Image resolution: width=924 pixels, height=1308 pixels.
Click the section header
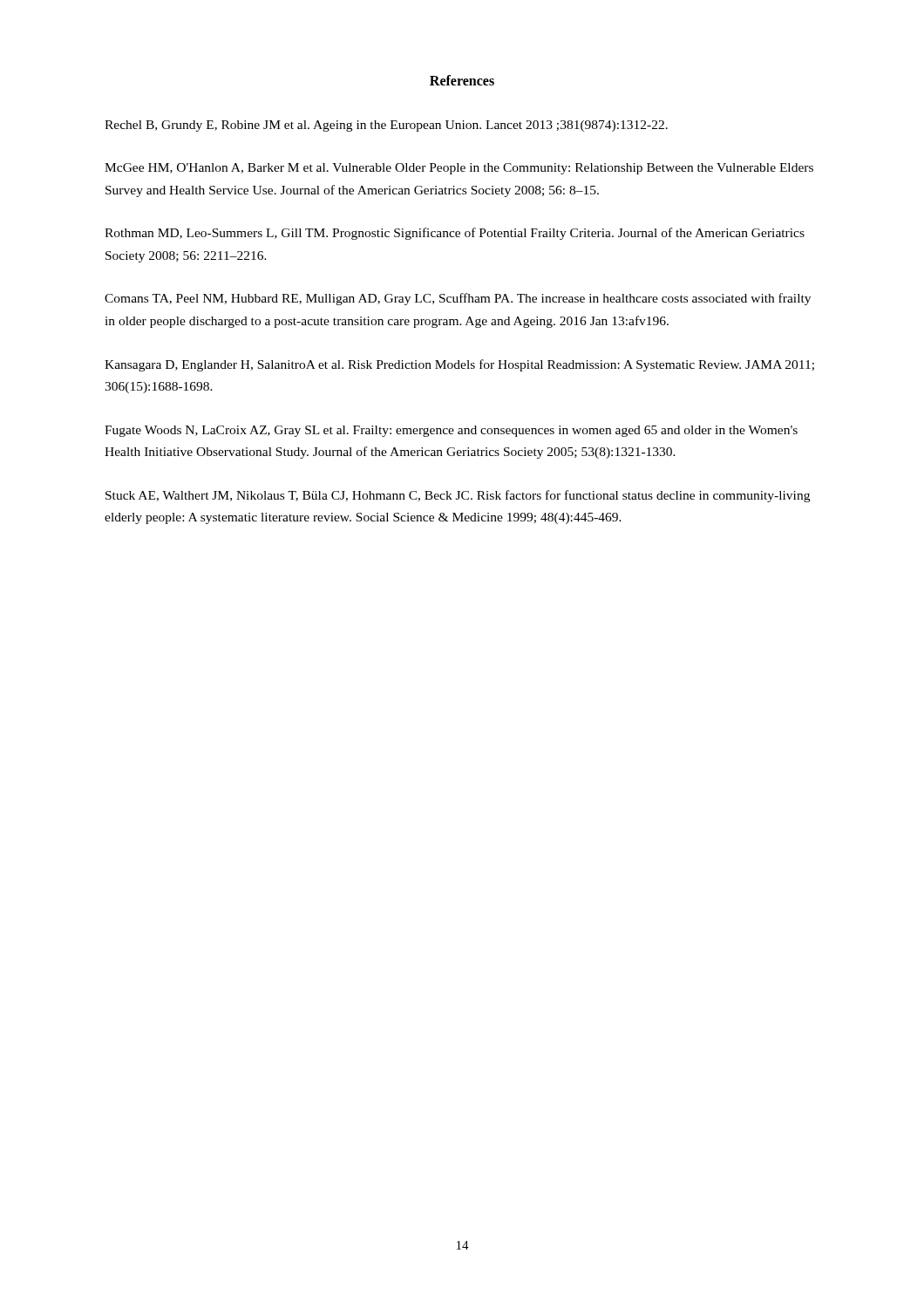[462, 81]
